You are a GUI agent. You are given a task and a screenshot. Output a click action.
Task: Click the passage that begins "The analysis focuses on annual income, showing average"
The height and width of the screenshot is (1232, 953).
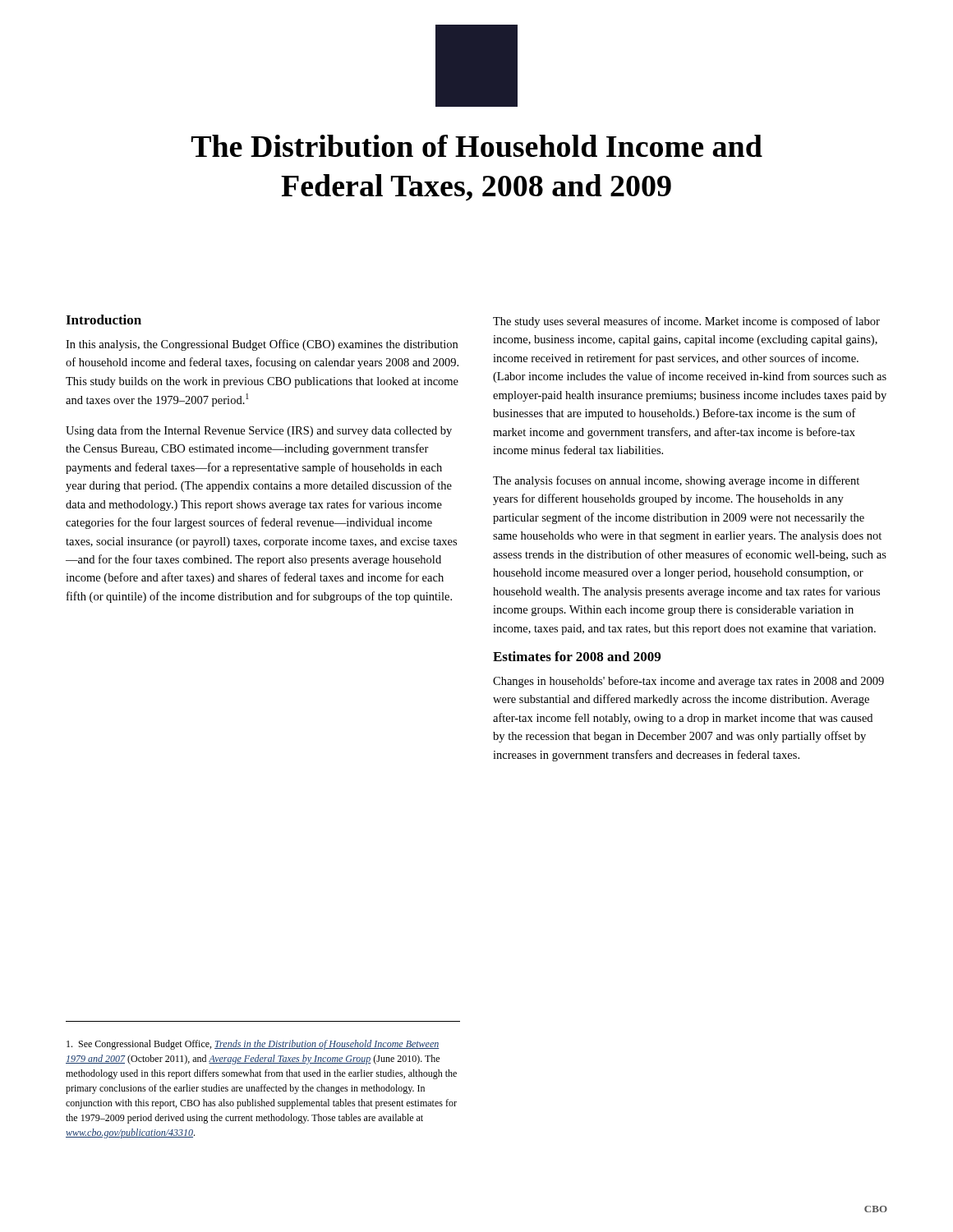[x=690, y=554]
